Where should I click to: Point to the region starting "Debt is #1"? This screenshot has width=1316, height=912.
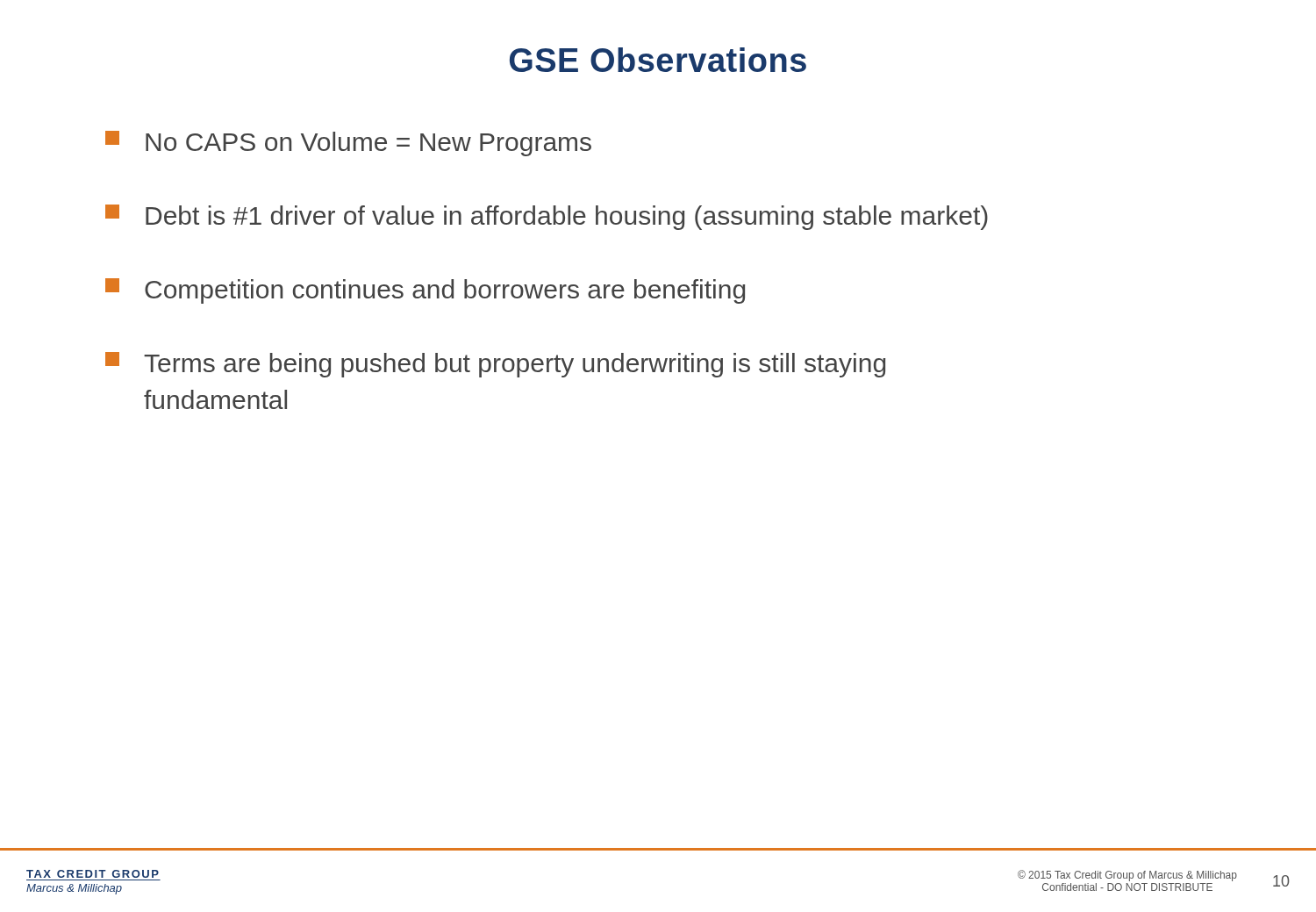[547, 216]
